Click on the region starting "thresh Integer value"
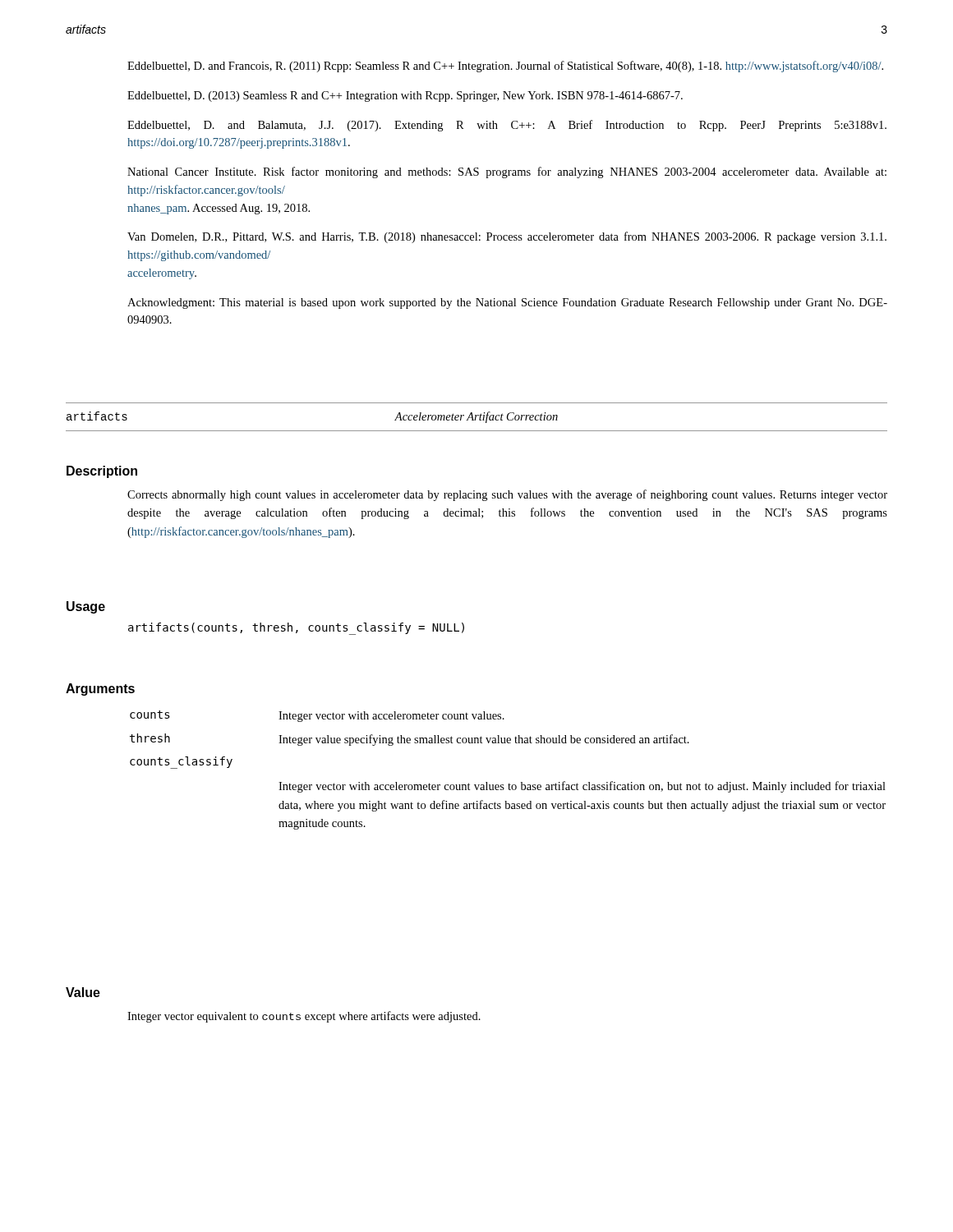 pos(507,739)
